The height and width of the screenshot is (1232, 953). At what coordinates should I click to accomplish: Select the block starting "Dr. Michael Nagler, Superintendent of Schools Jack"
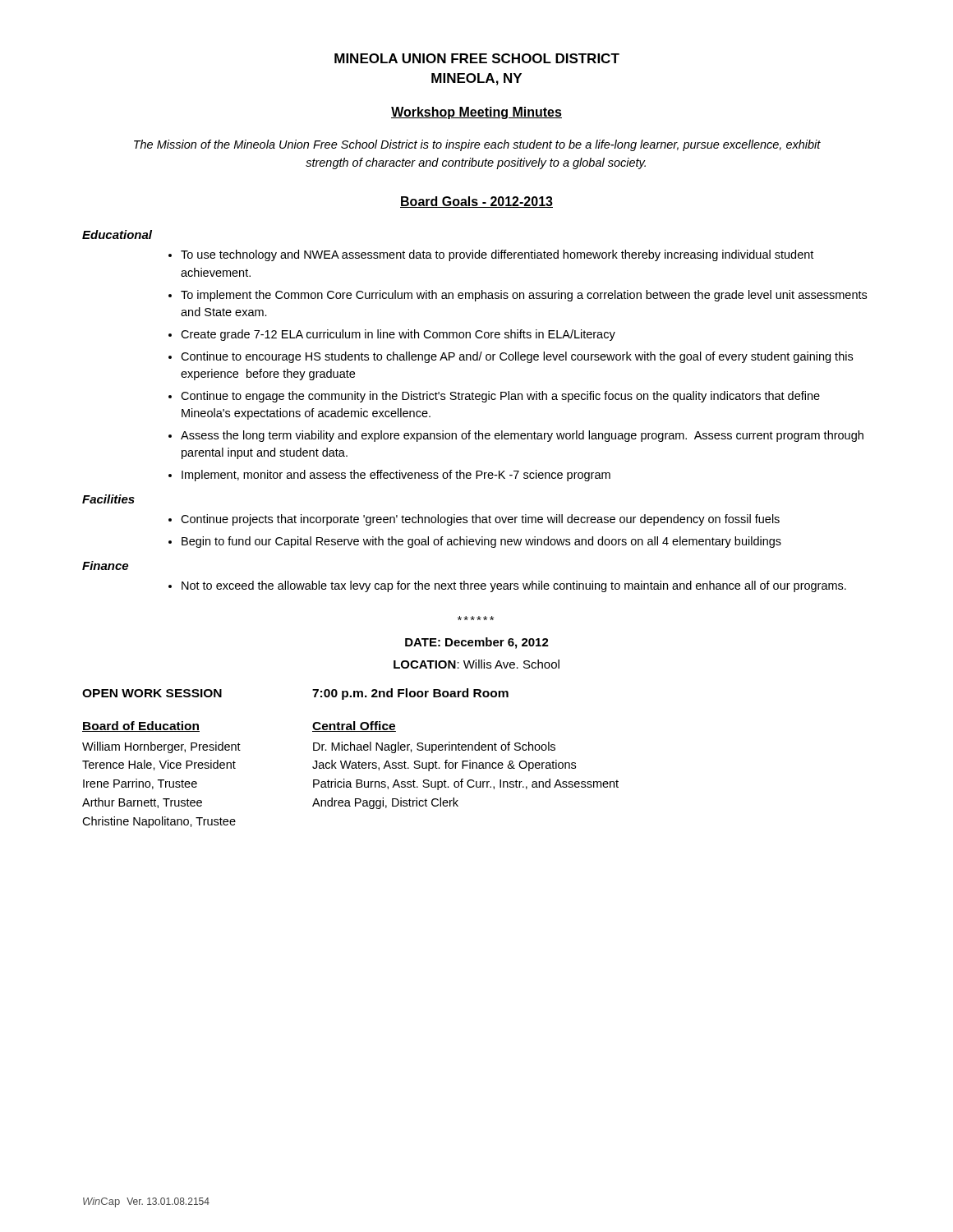pyautogui.click(x=592, y=775)
